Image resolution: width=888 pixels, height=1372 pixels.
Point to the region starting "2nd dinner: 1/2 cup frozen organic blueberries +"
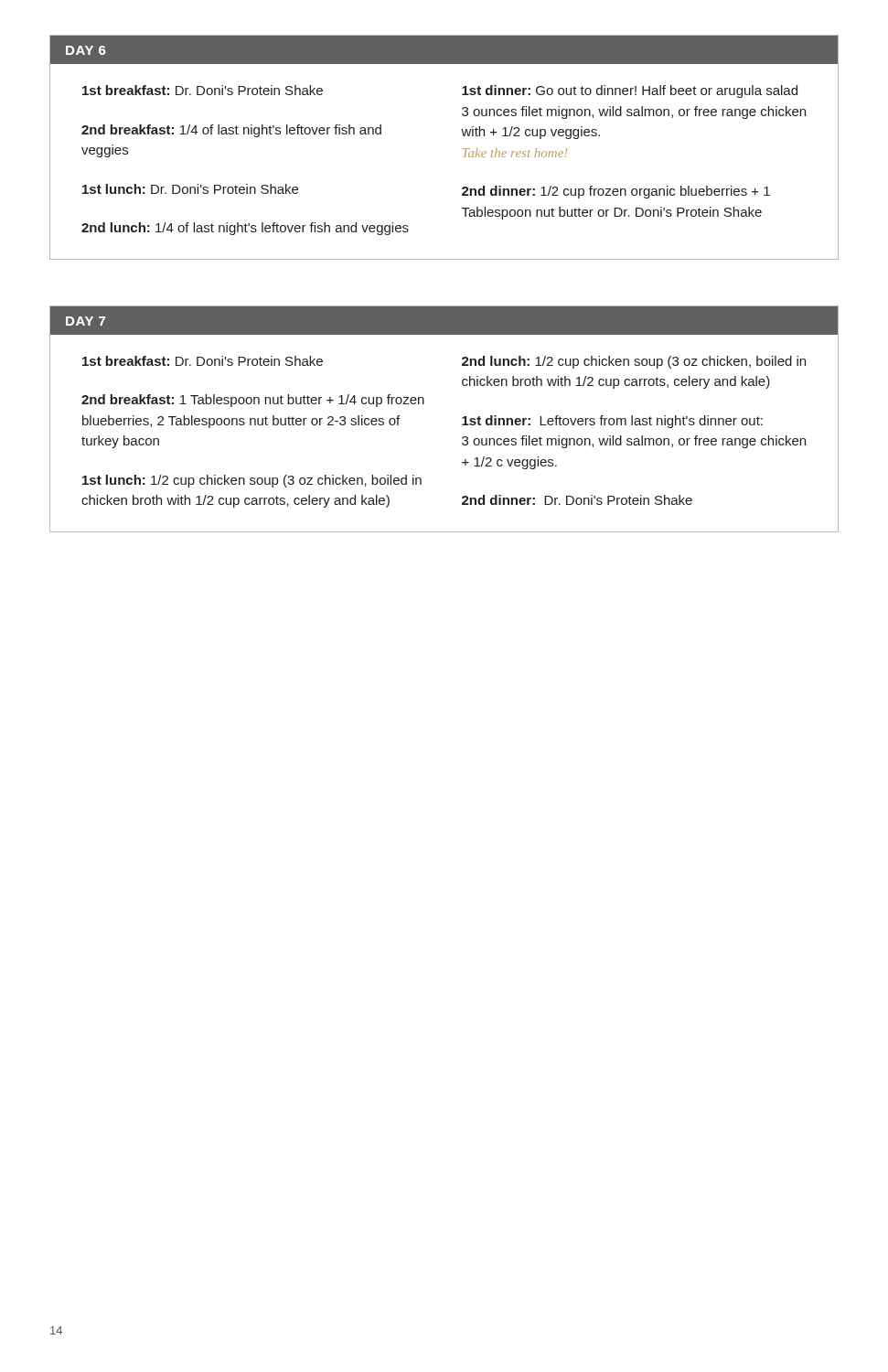pyautogui.click(x=616, y=201)
